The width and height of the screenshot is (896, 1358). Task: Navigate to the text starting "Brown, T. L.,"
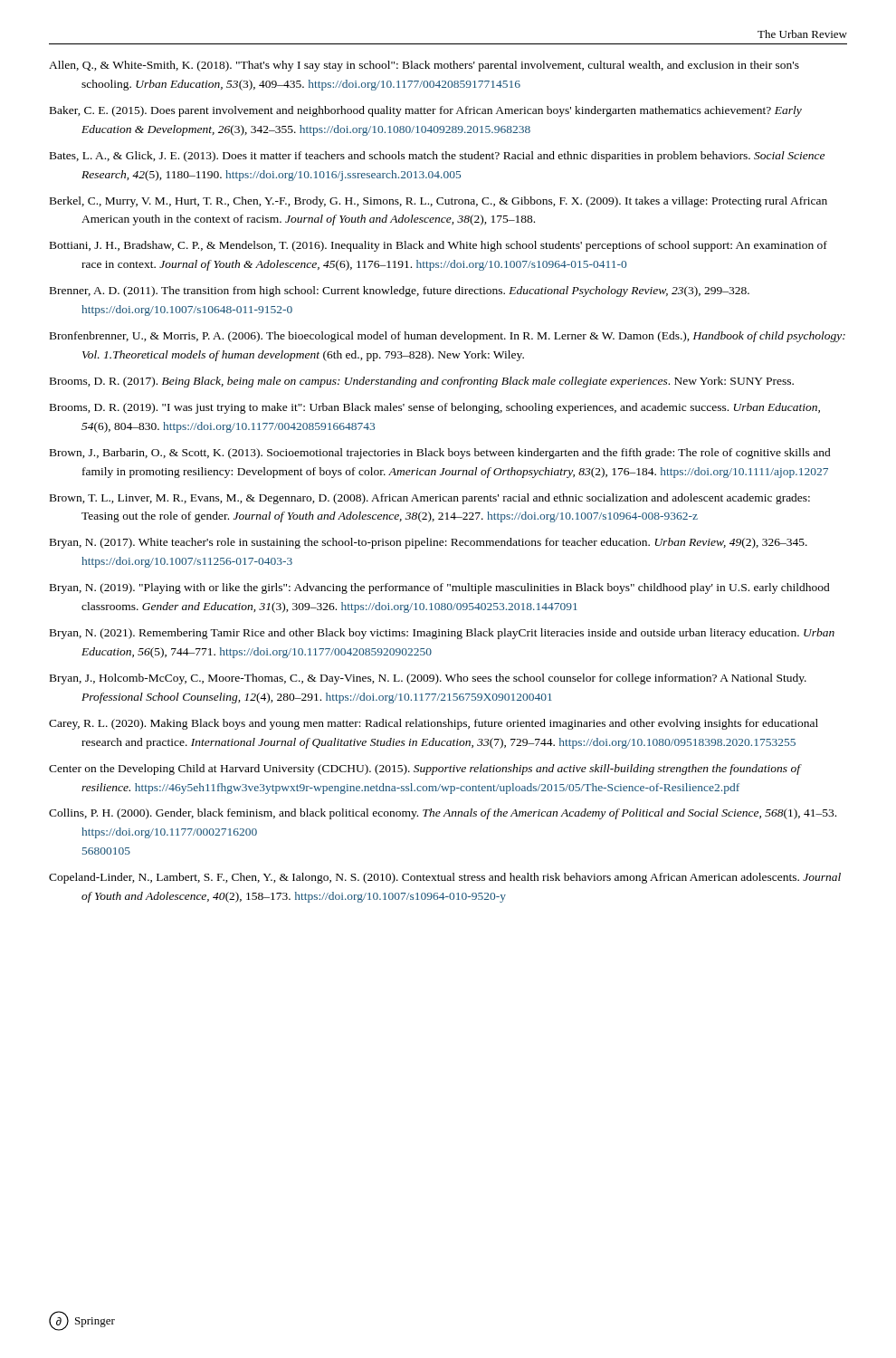(x=430, y=507)
